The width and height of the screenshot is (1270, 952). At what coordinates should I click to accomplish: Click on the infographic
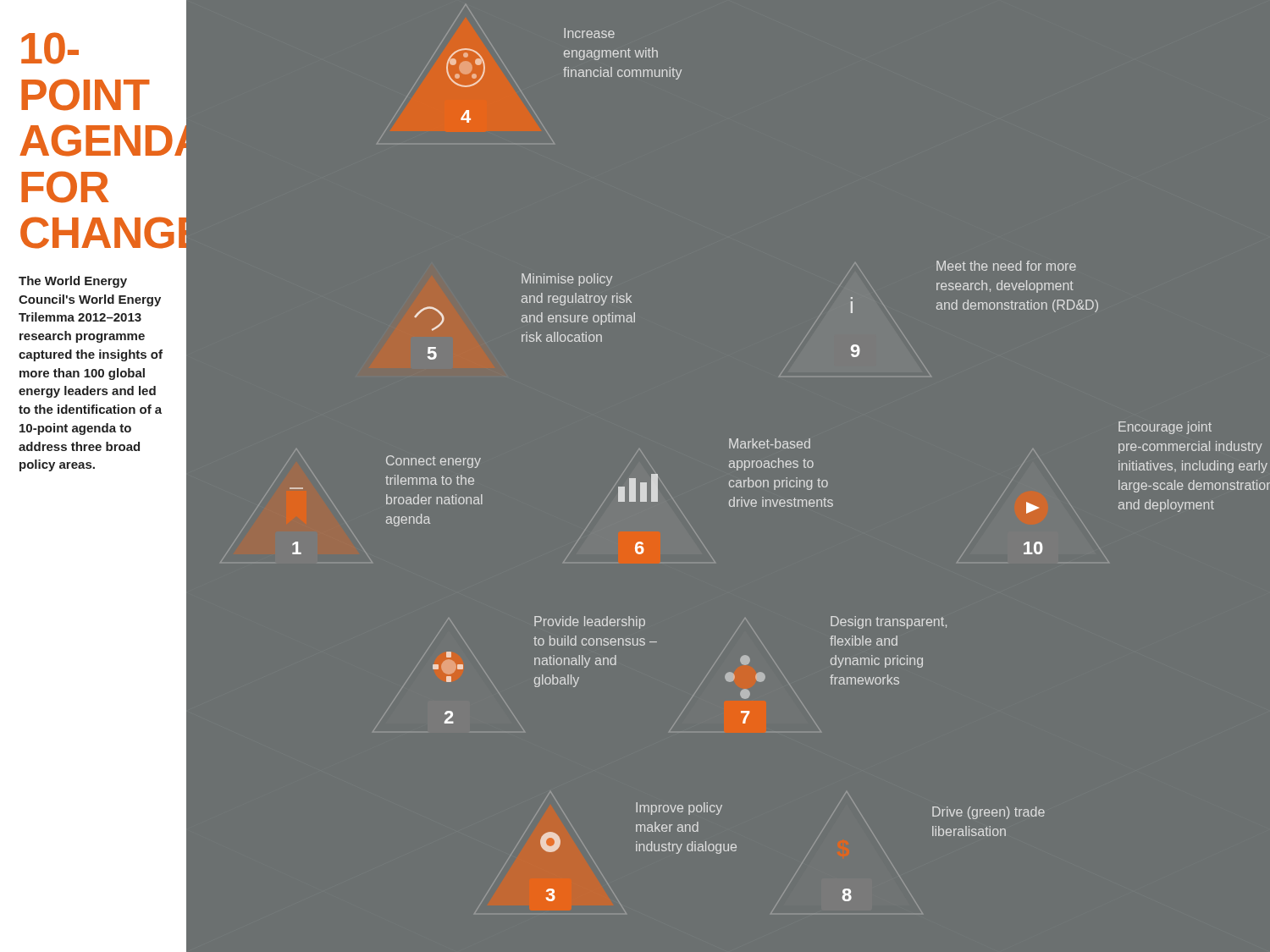click(728, 476)
